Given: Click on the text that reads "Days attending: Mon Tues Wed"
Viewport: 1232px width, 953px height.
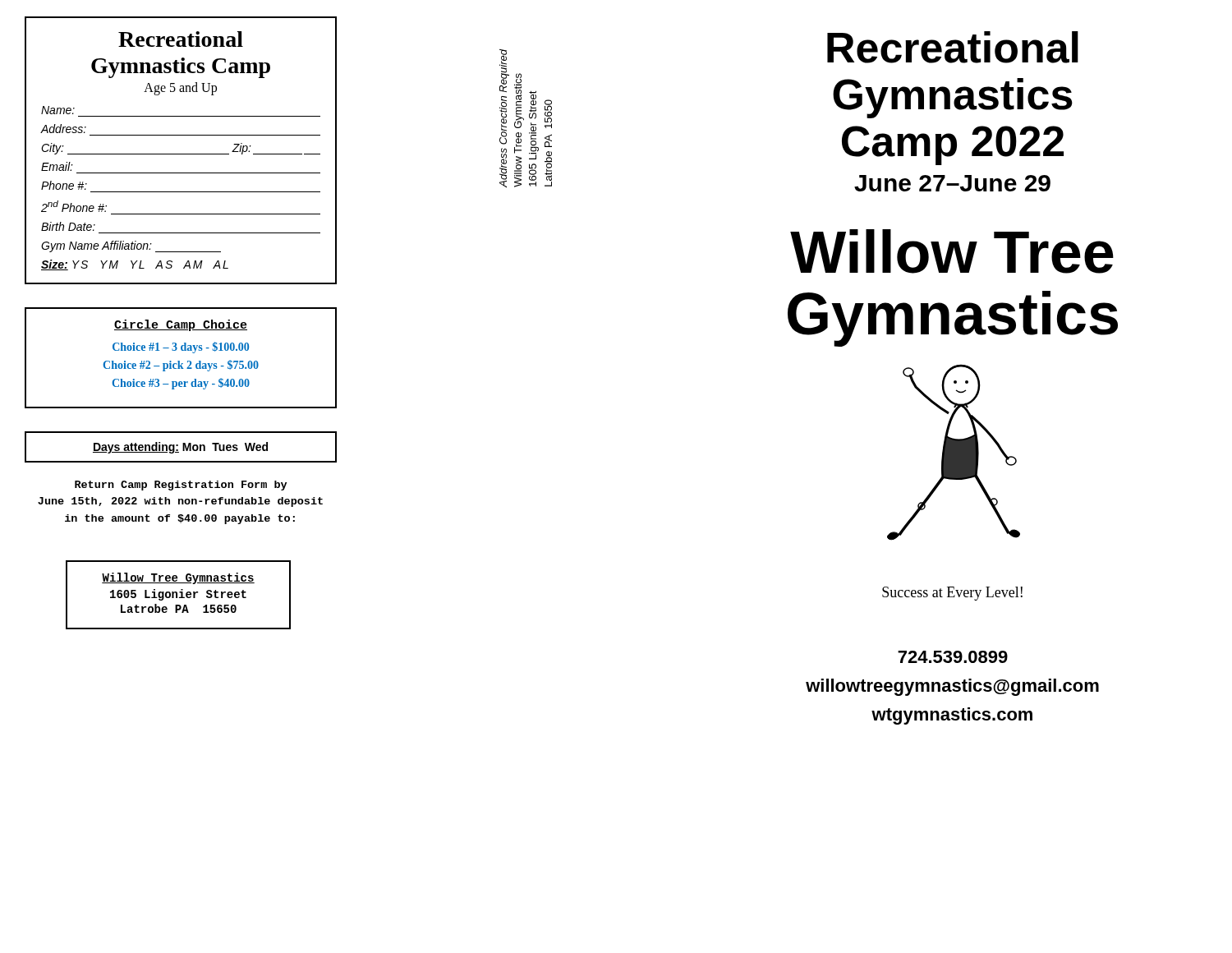Looking at the screenshot, I should 181,447.
